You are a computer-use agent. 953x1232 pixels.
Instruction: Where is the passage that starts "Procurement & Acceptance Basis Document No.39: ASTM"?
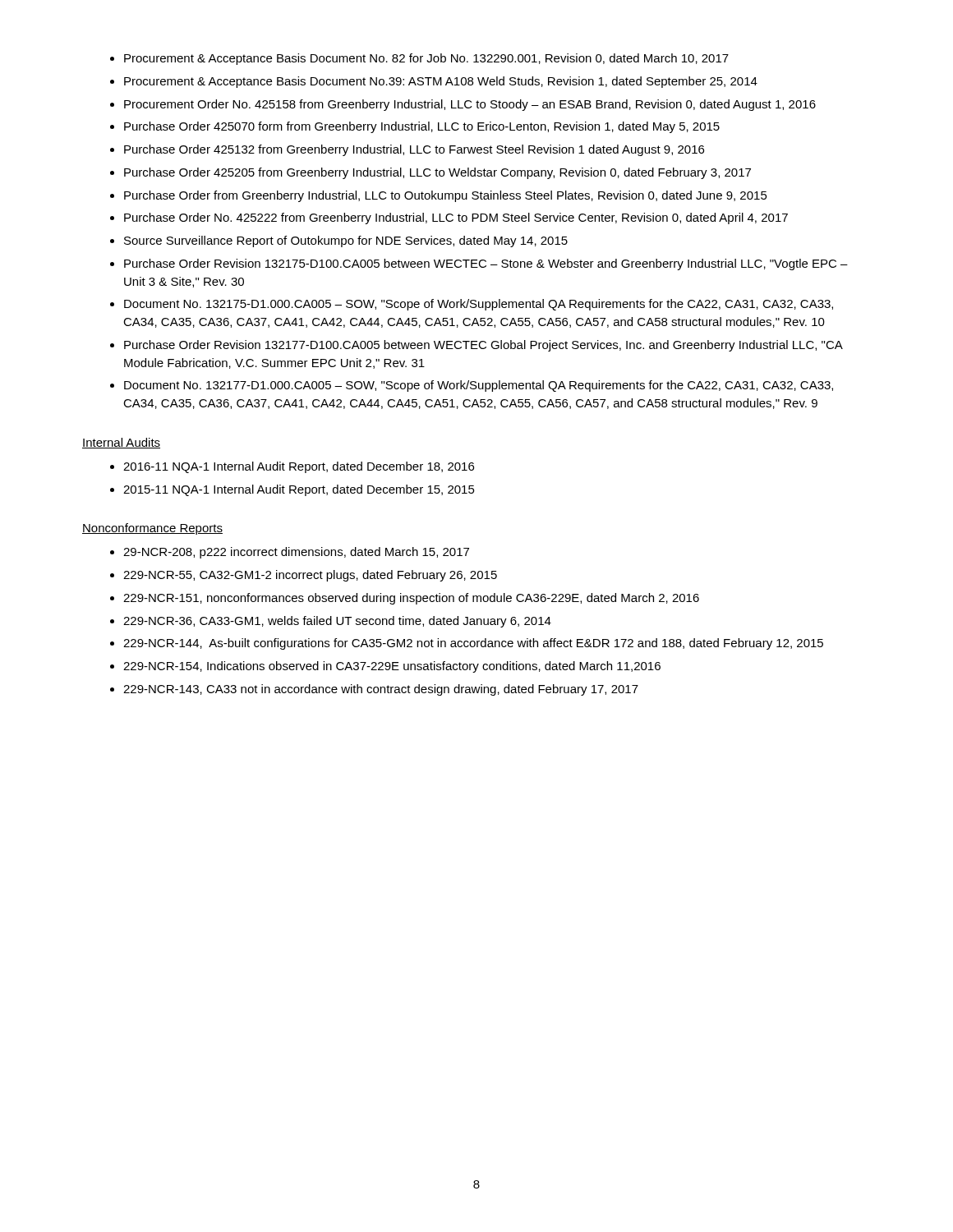440,81
